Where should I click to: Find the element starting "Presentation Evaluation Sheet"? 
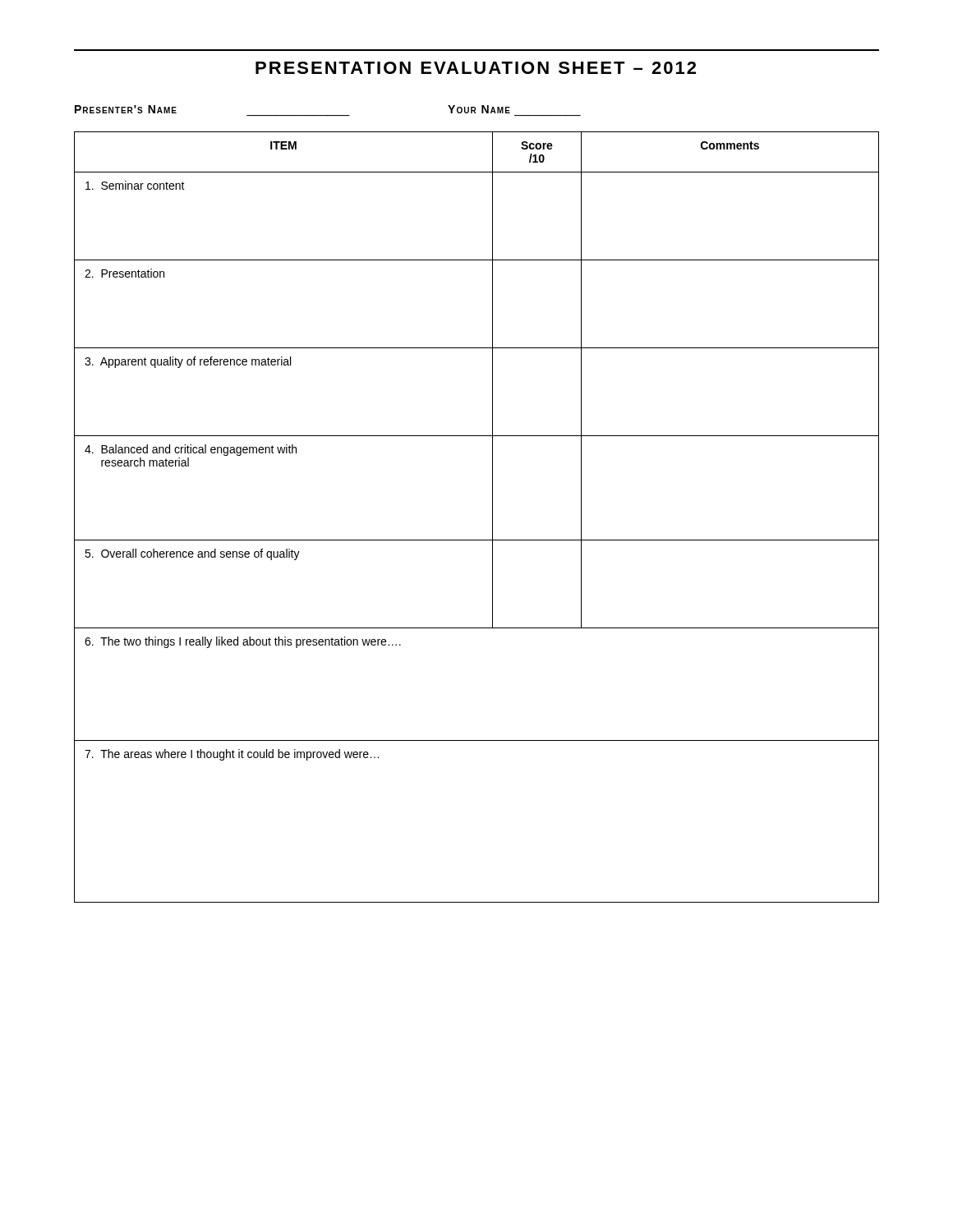pos(476,64)
